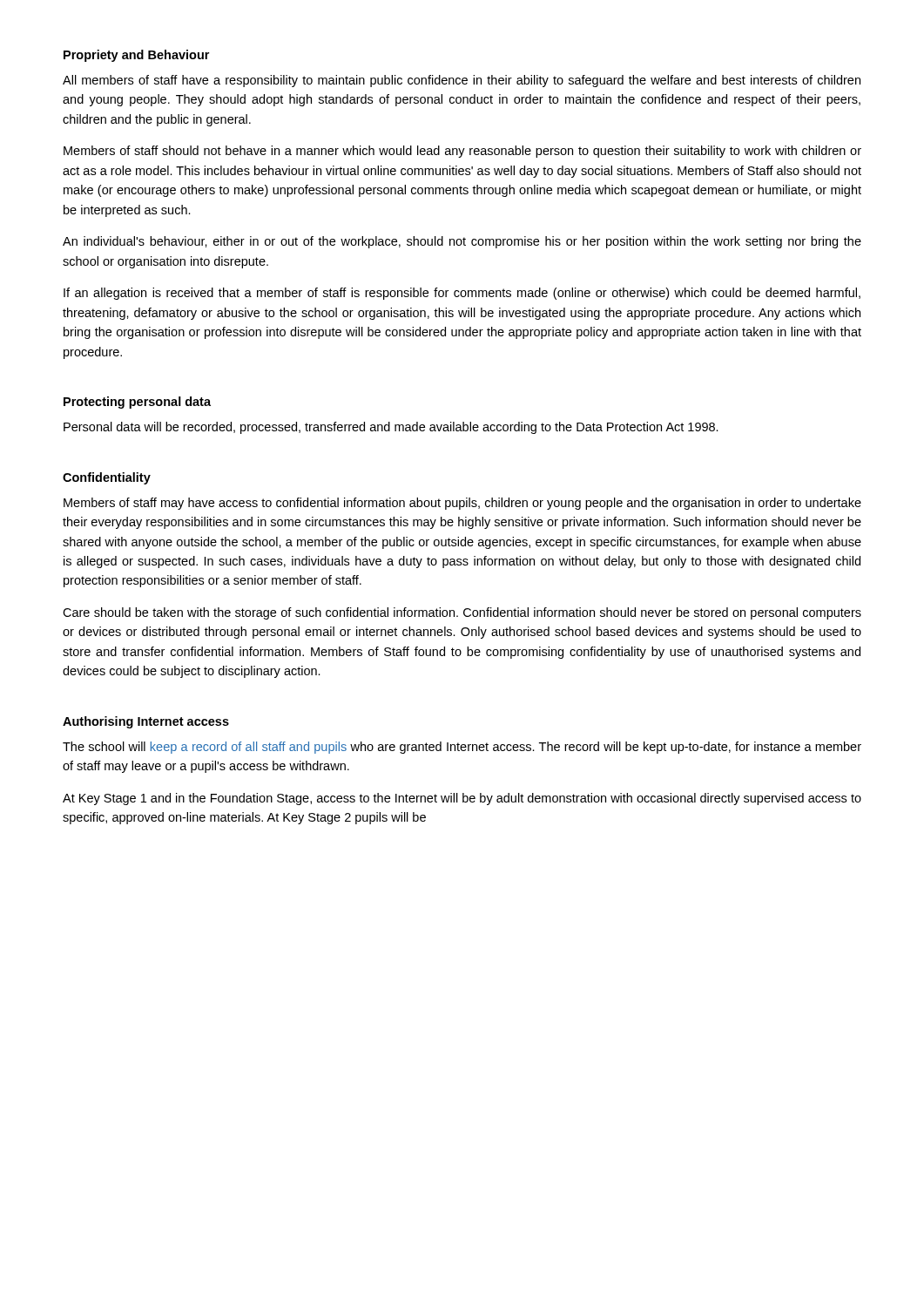This screenshot has height=1307, width=924.
Task: Find the text block with the text "The school will"
Action: pyautogui.click(x=462, y=756)
